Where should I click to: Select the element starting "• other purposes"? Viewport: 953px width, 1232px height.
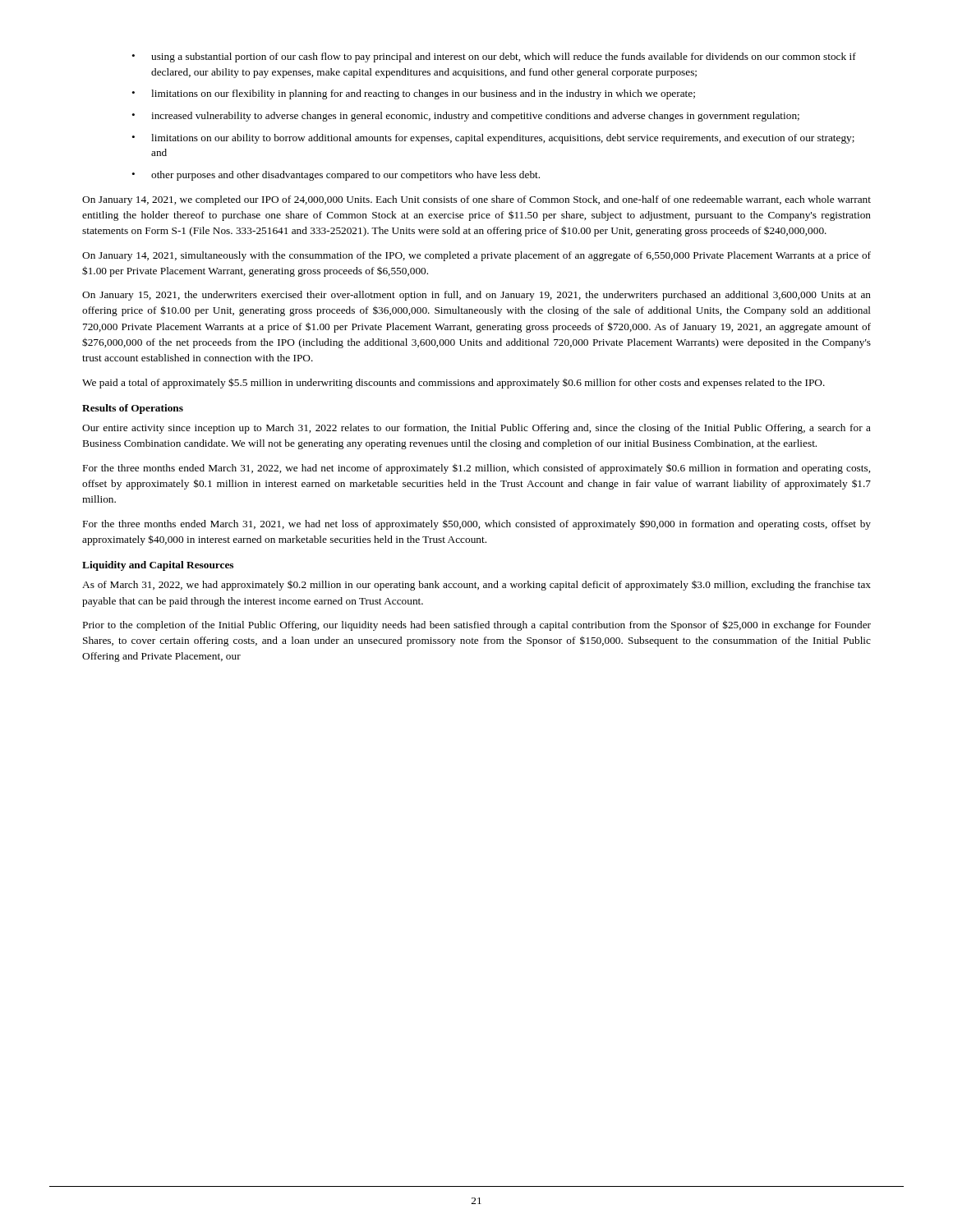[501, 175]
